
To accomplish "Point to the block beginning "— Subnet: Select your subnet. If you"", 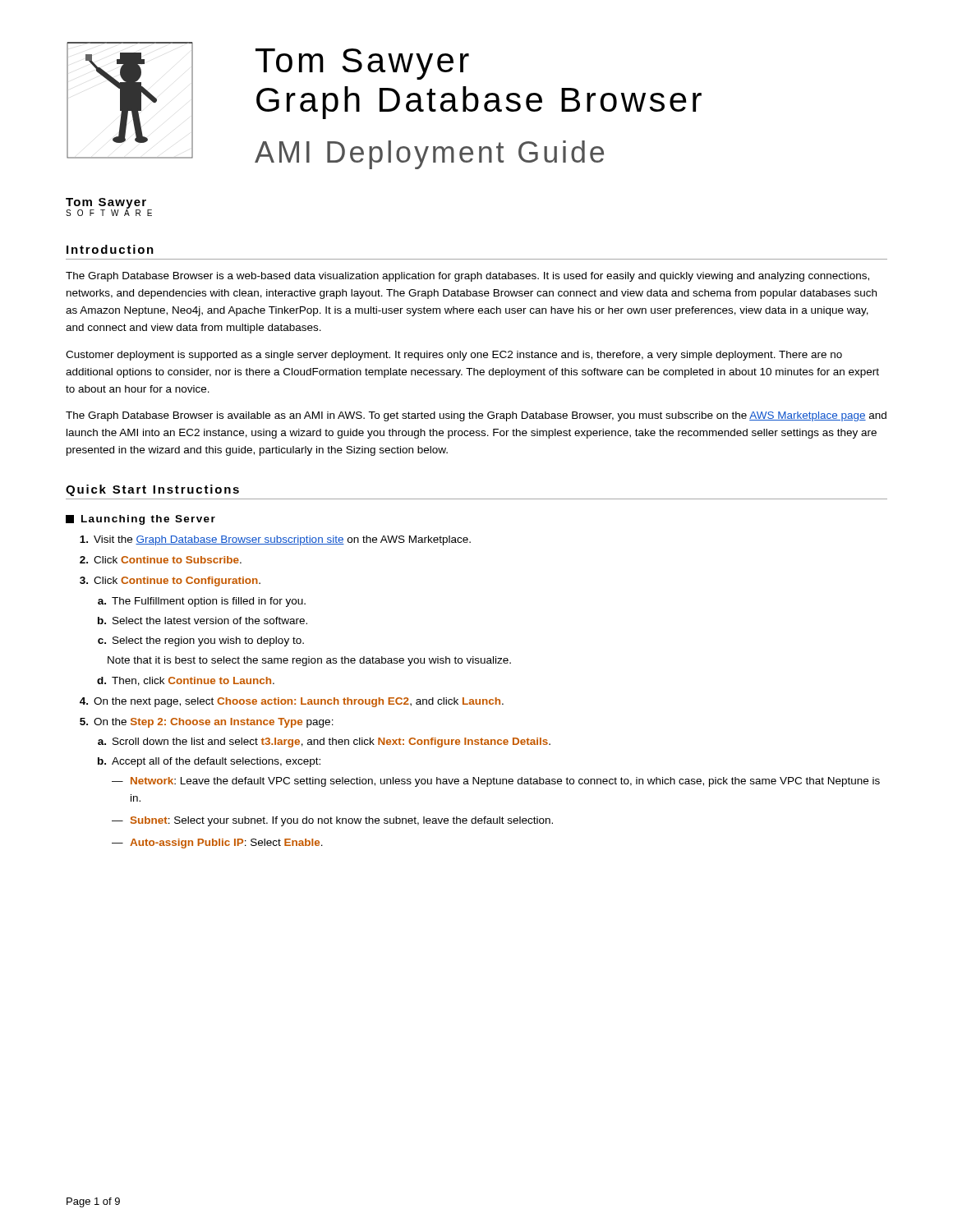I will click(499, 821).
